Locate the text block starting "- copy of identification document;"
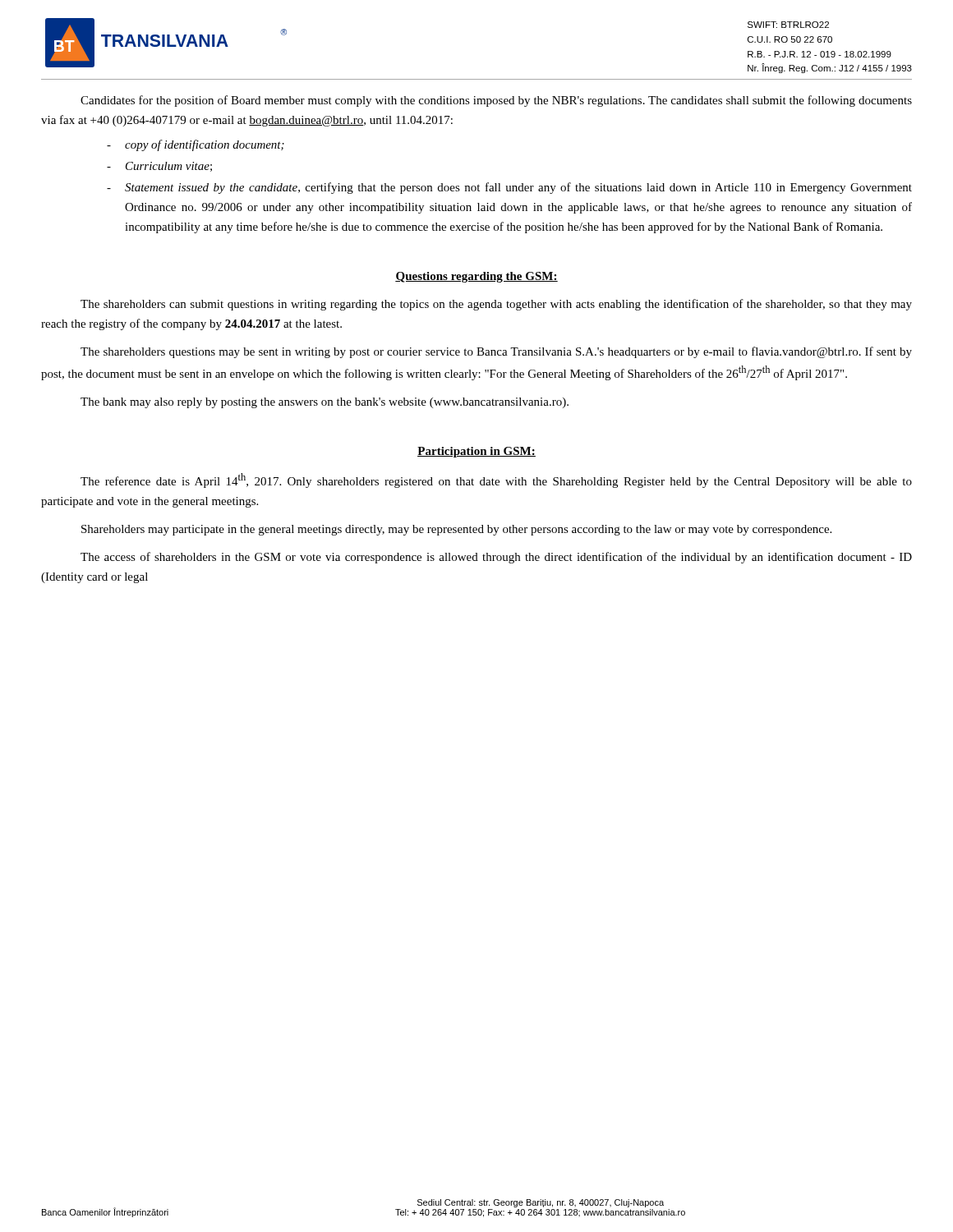Screen dimensions: 1232x953 point(196,145)
